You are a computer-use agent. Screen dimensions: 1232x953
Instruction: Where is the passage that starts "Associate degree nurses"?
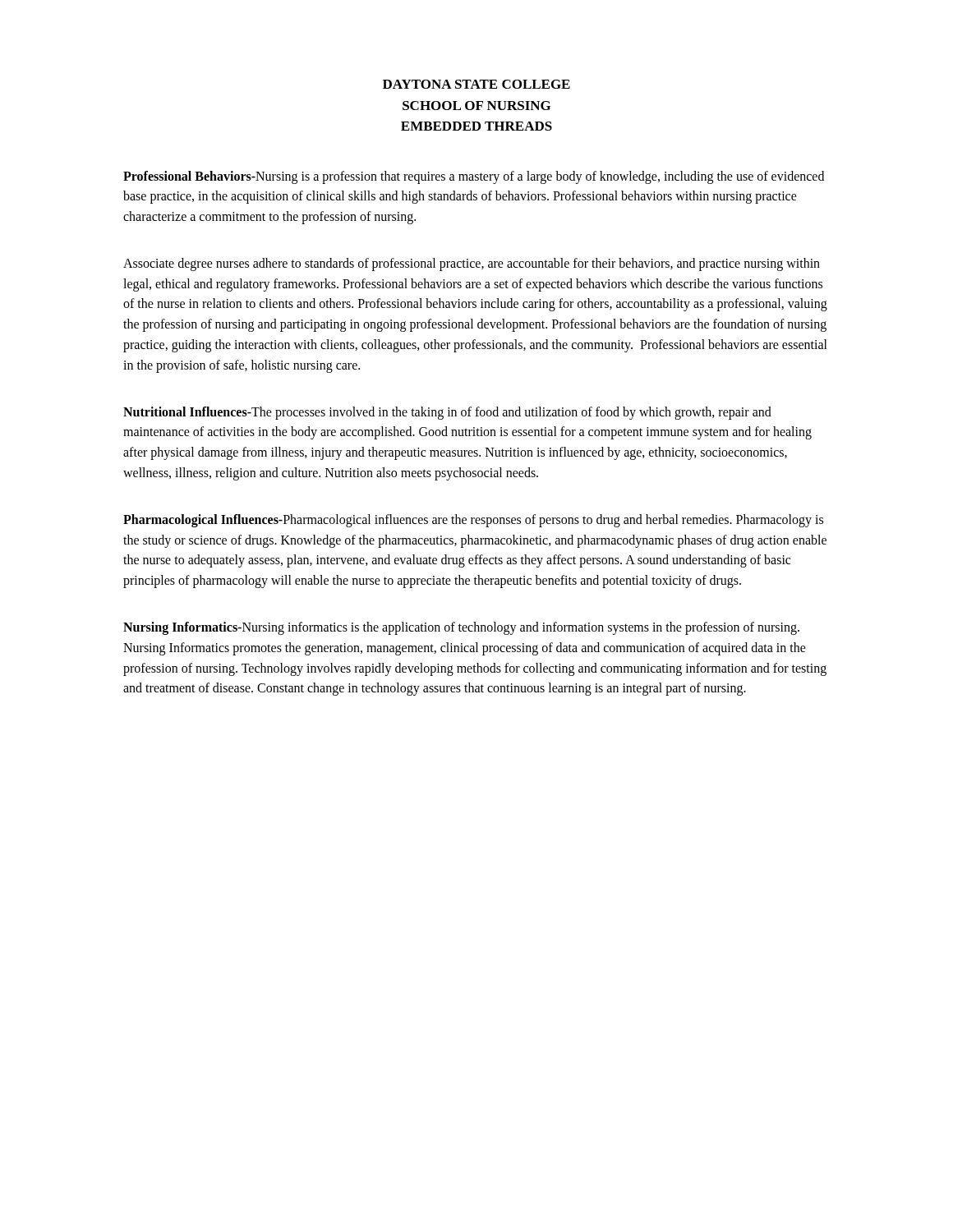tap(476, 315)
